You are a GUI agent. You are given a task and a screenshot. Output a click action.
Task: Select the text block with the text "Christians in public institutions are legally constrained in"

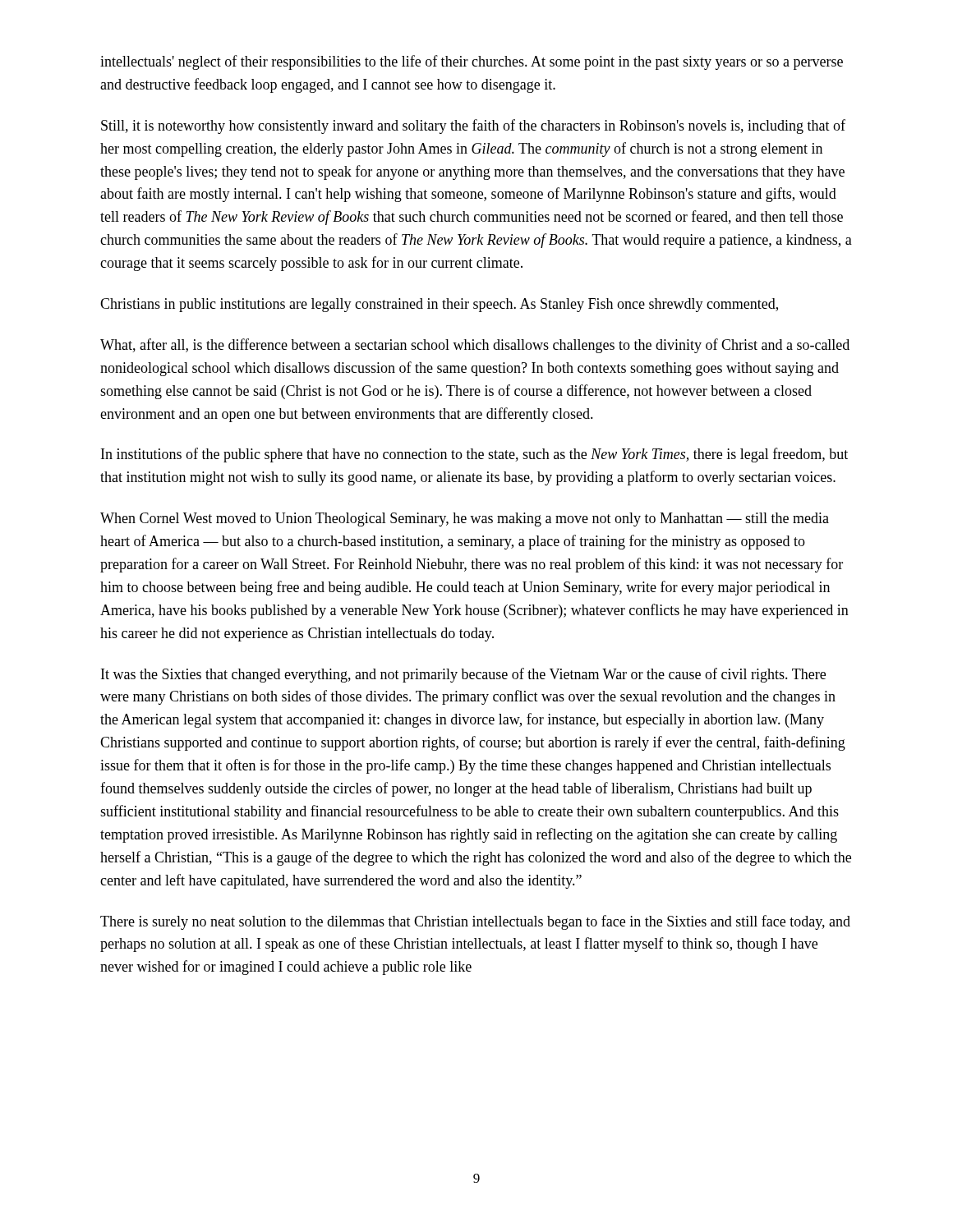click(x=440, y=304)
